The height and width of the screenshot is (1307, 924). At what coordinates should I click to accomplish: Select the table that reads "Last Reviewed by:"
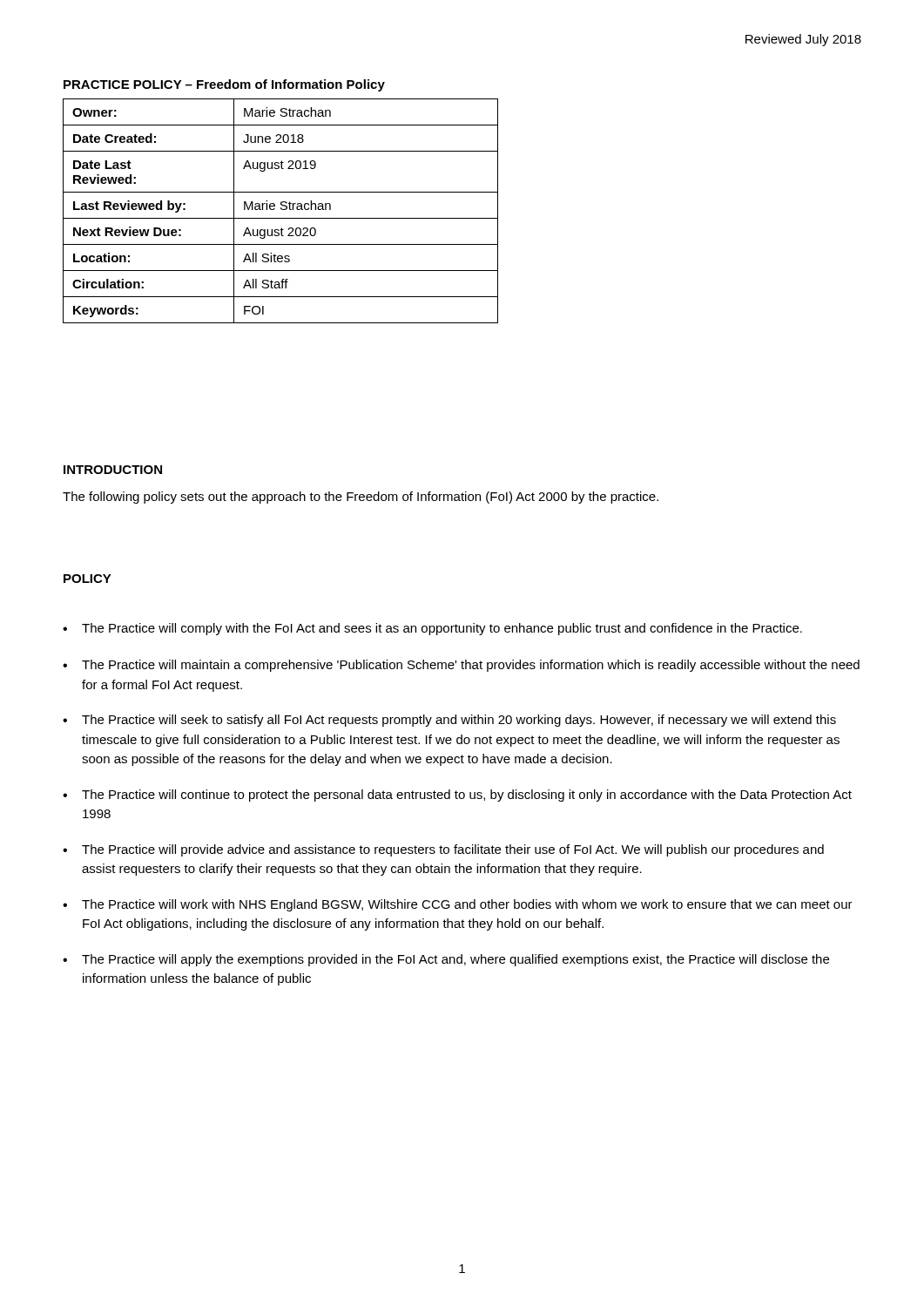462,211
